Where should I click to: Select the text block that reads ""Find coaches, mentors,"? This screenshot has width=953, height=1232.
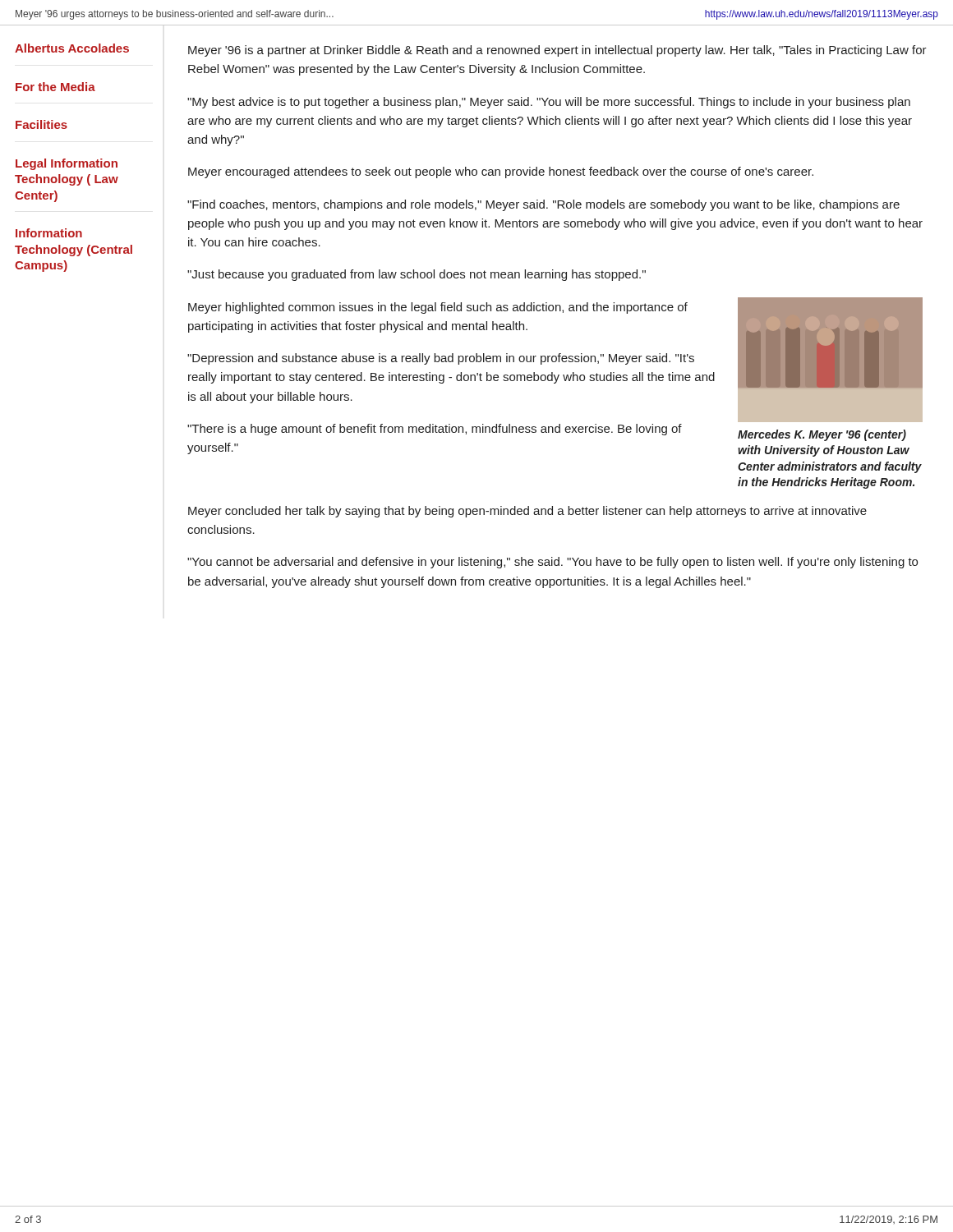pos(558,223)
